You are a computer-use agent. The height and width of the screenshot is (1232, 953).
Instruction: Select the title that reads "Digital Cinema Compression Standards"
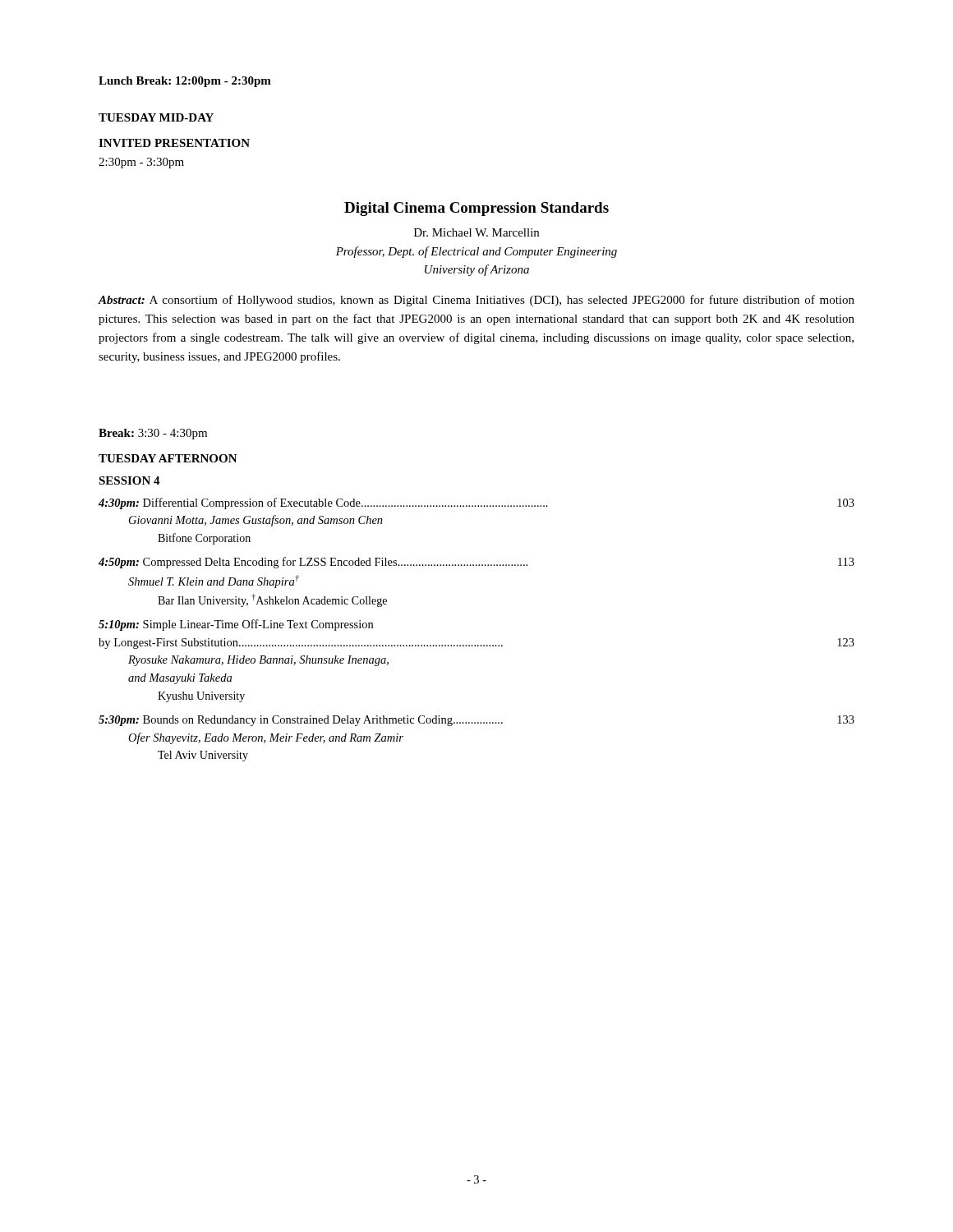(476, 207)
